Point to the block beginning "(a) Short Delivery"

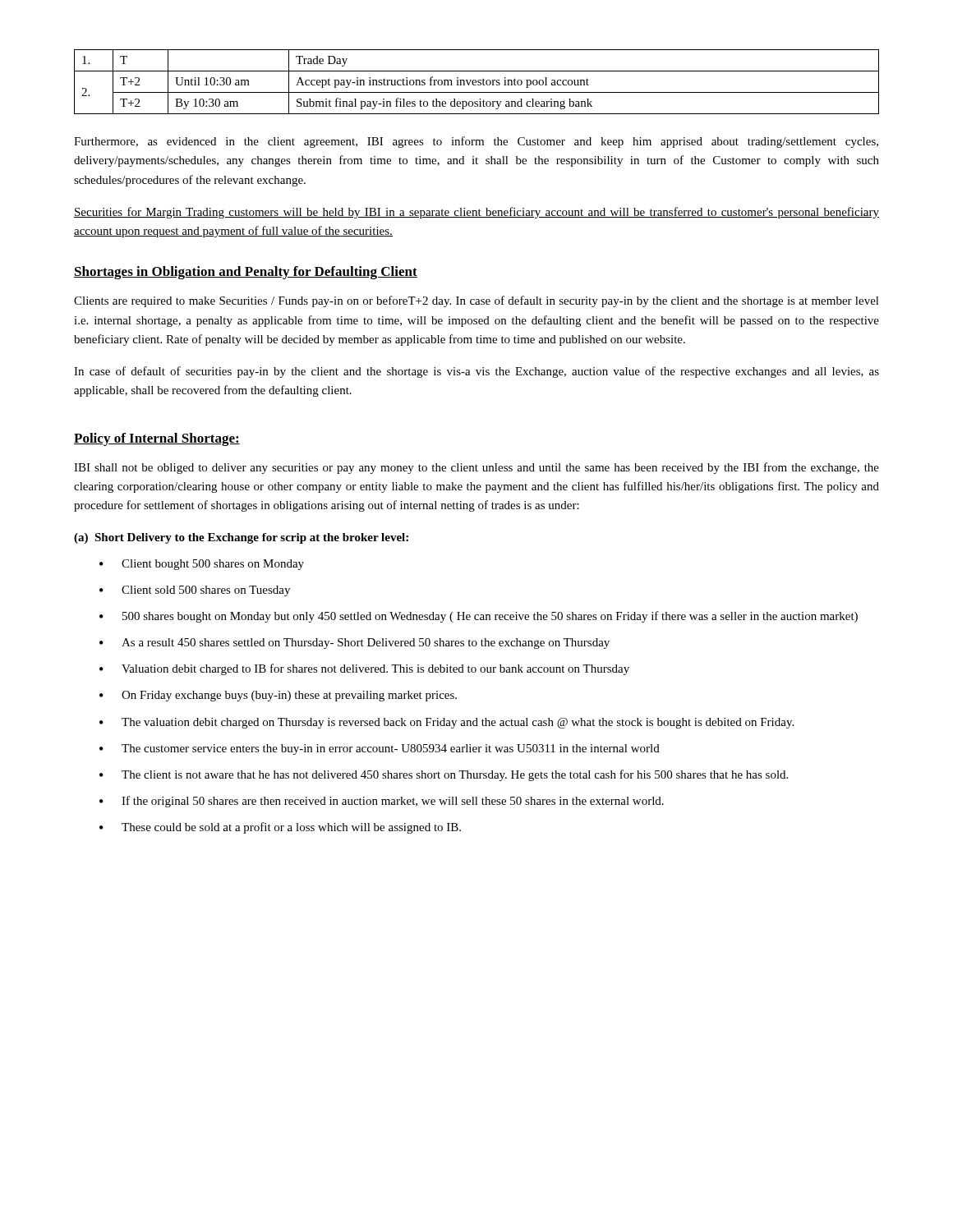coord(242,537)
